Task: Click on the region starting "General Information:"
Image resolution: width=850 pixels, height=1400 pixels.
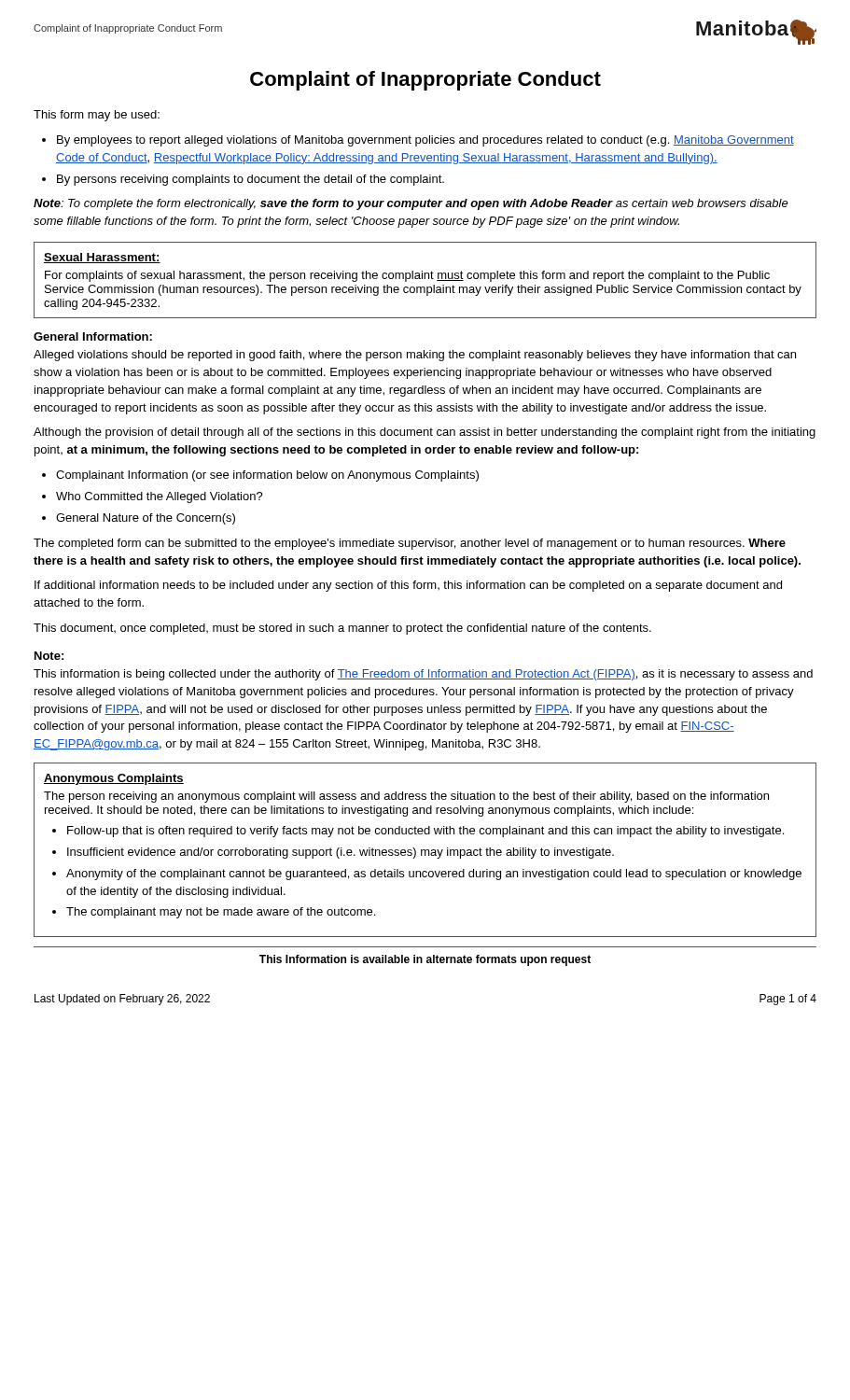Action: pos(93,336)
